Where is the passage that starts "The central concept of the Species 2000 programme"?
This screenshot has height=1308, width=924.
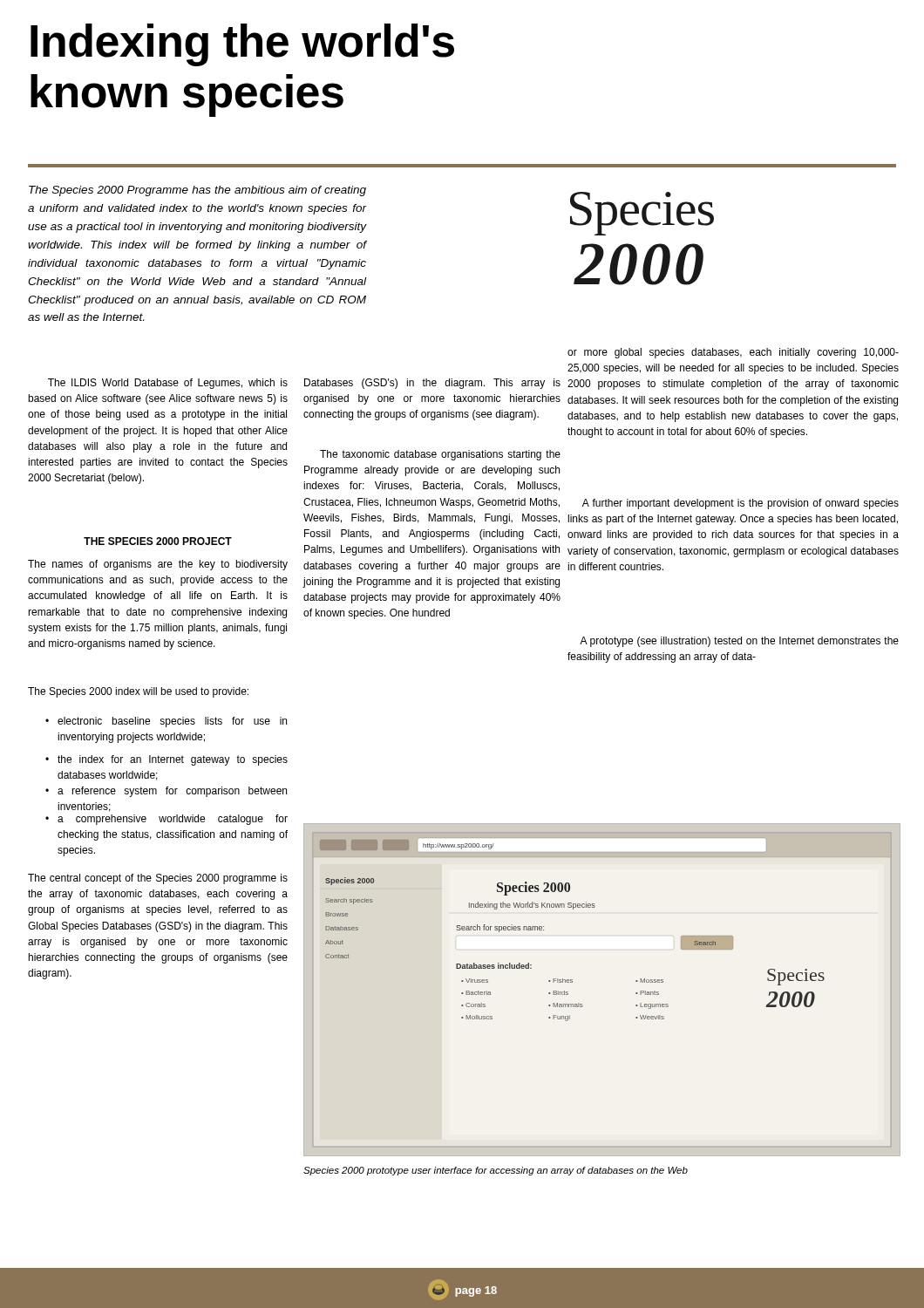pyautogui.click(x=158, y=926)
